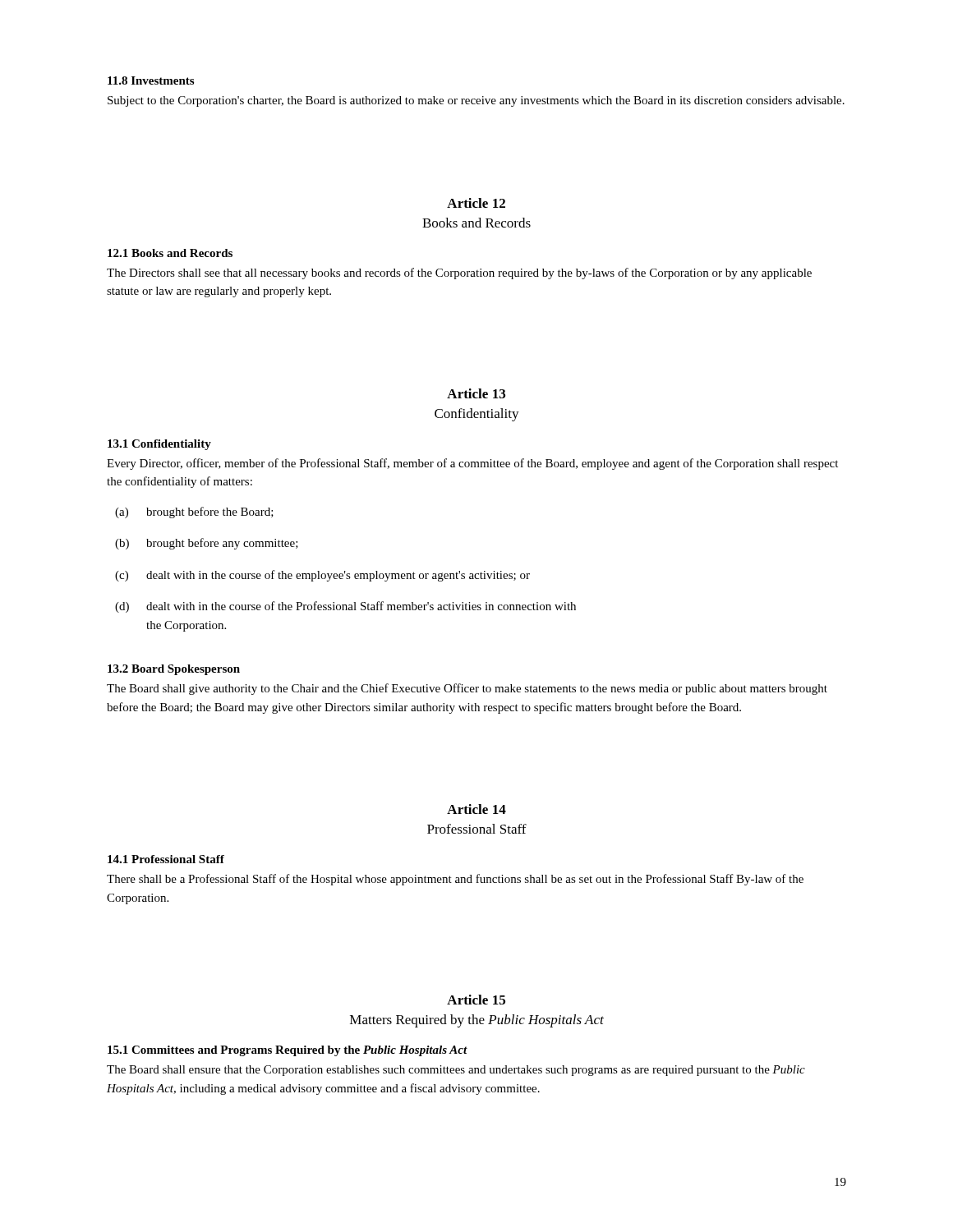Select the section header with the text "13.2 Board Spokesperson"
The height and width of the screenshot is (1232, 953).
click(x=173, y=669)
